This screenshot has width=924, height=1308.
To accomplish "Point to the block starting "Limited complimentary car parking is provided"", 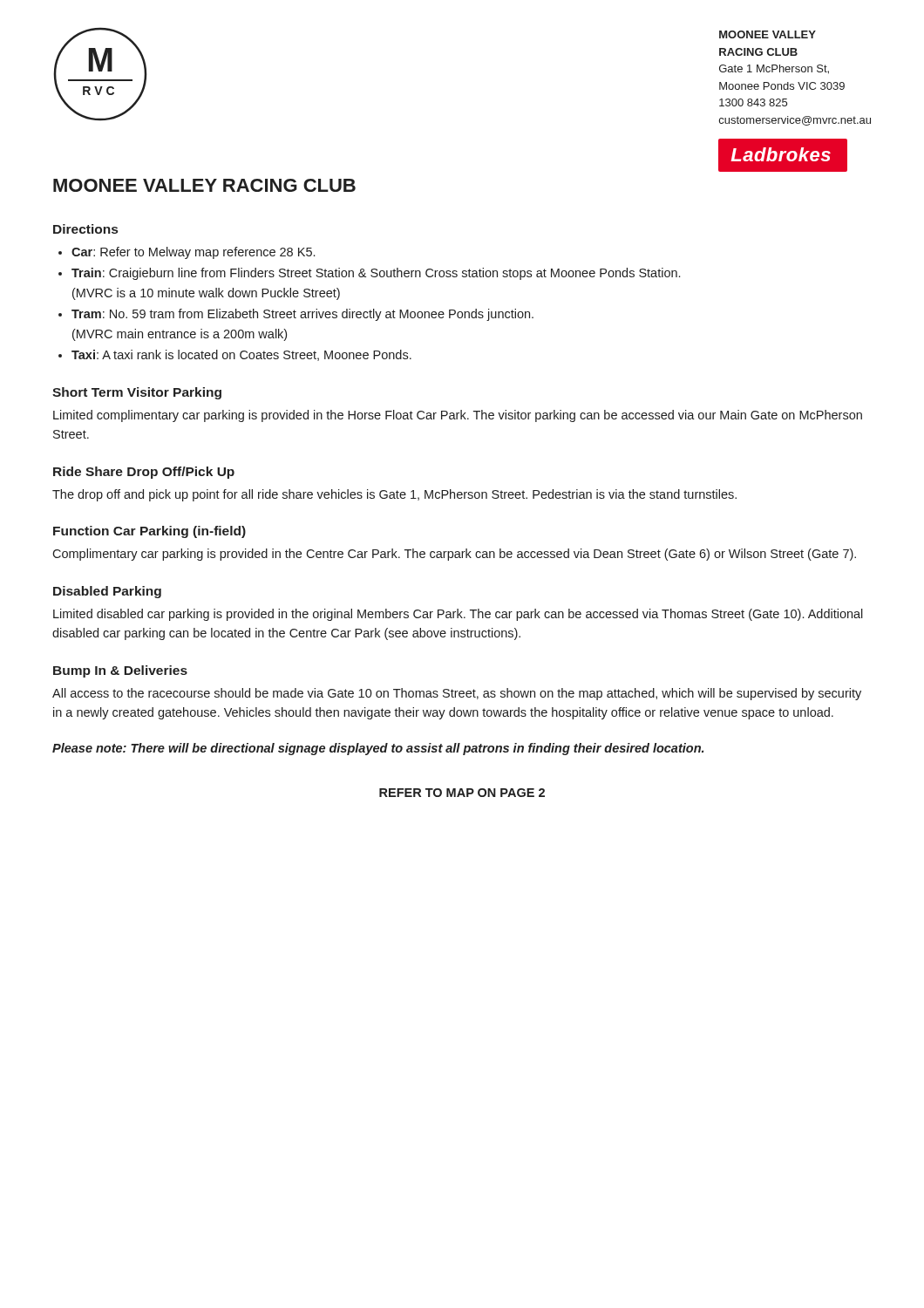I will [x=458, y=425].
